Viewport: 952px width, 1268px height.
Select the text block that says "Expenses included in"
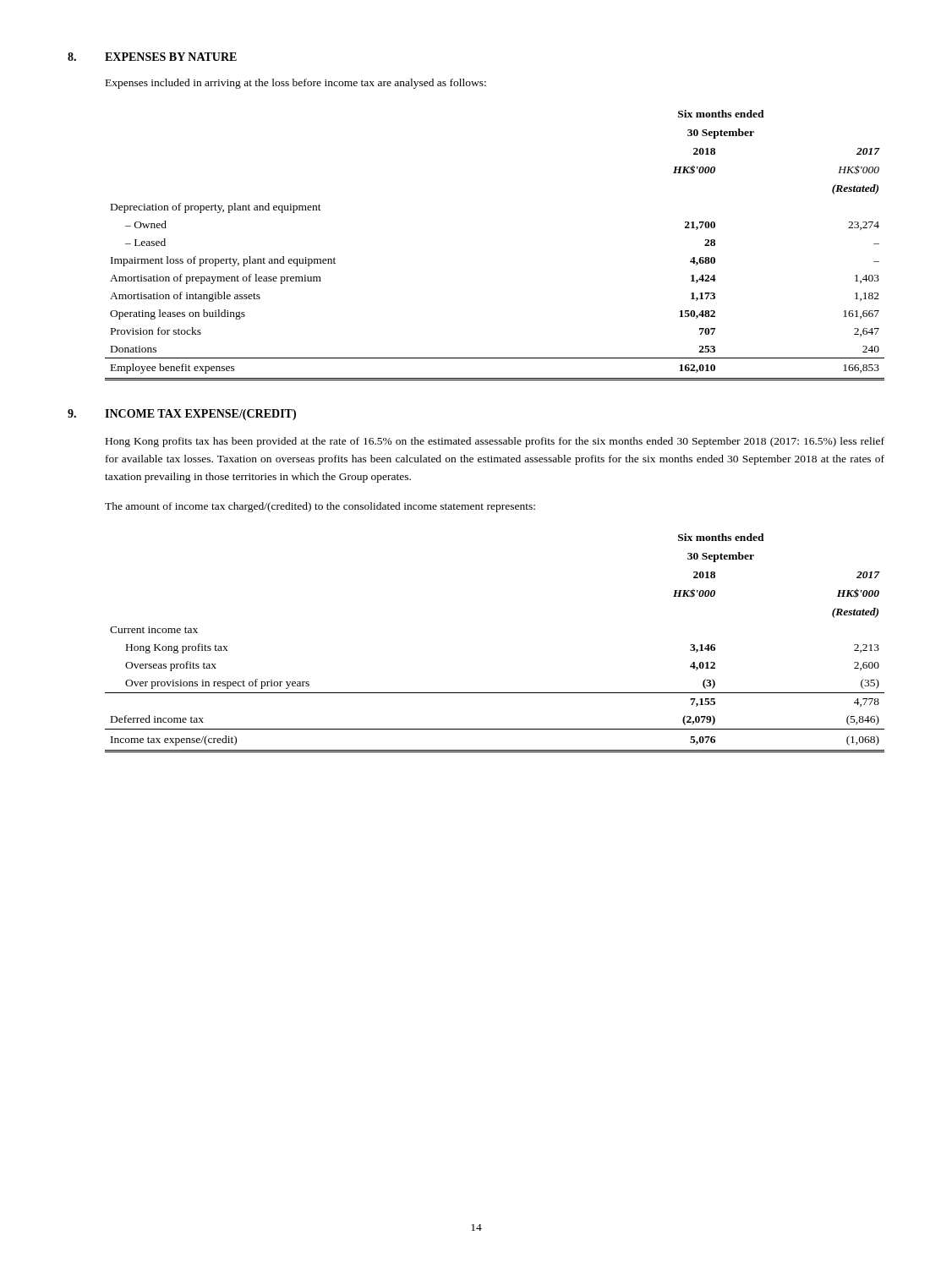point(296,82)
